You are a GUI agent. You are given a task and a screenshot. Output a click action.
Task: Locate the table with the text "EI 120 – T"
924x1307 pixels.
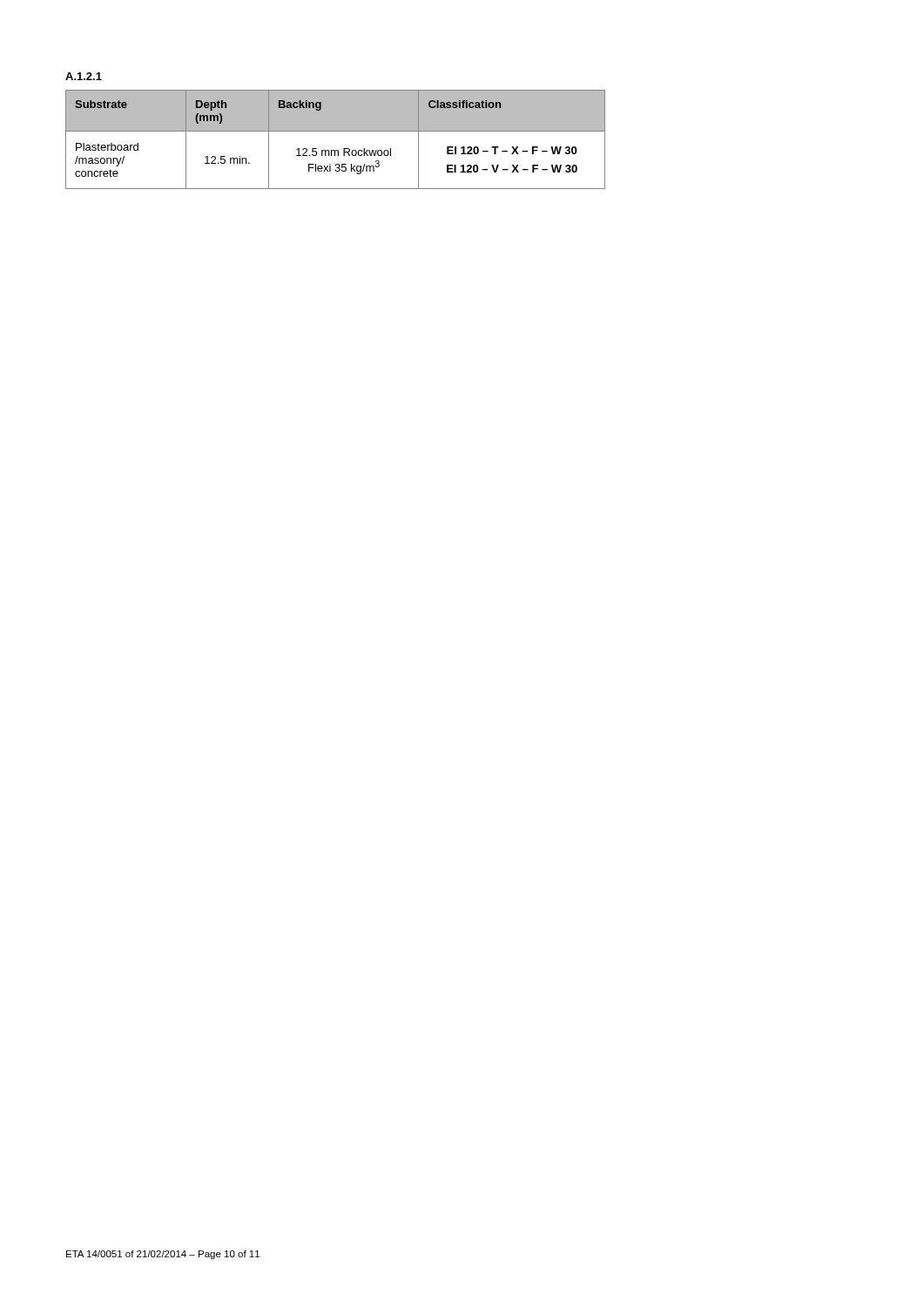[462, 139]
